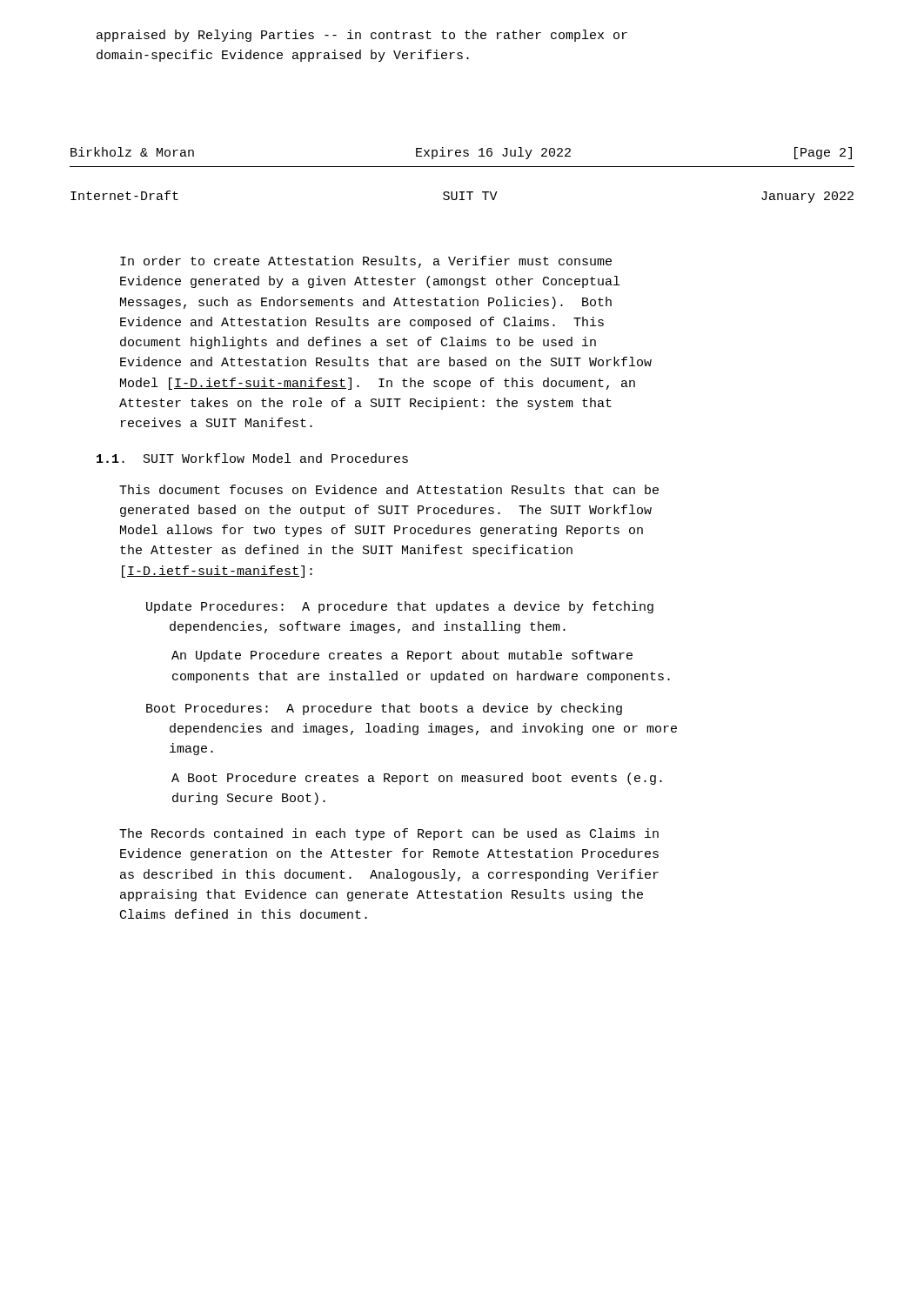Locate the passage starting "1.1. SUIT Workflow Model and Procedures"
The height and width of the screenshot is (1305, 924).
252,460
